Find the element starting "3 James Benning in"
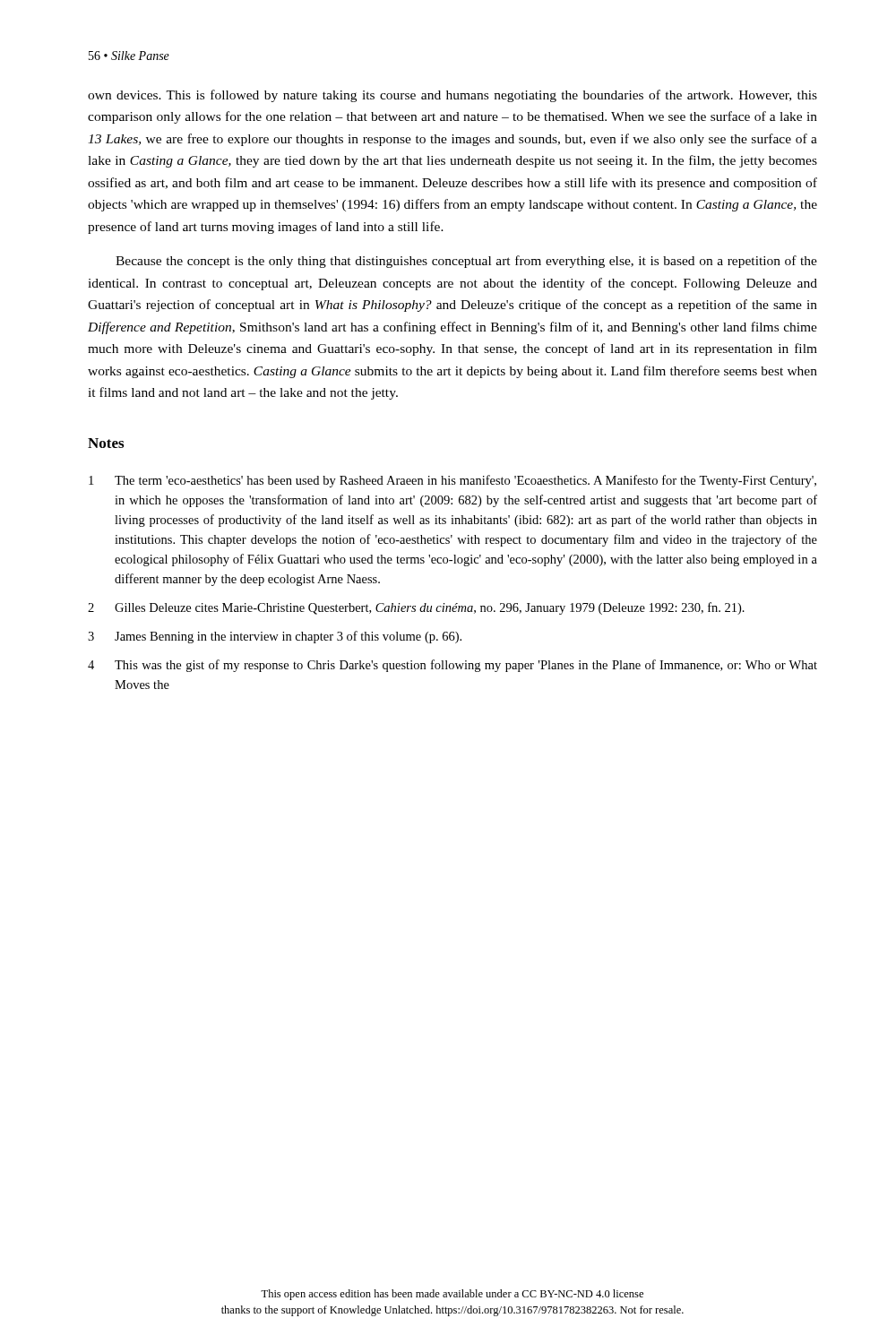Image resolution: width=896 pixels, height=1344 pixels. click(452, 636)
